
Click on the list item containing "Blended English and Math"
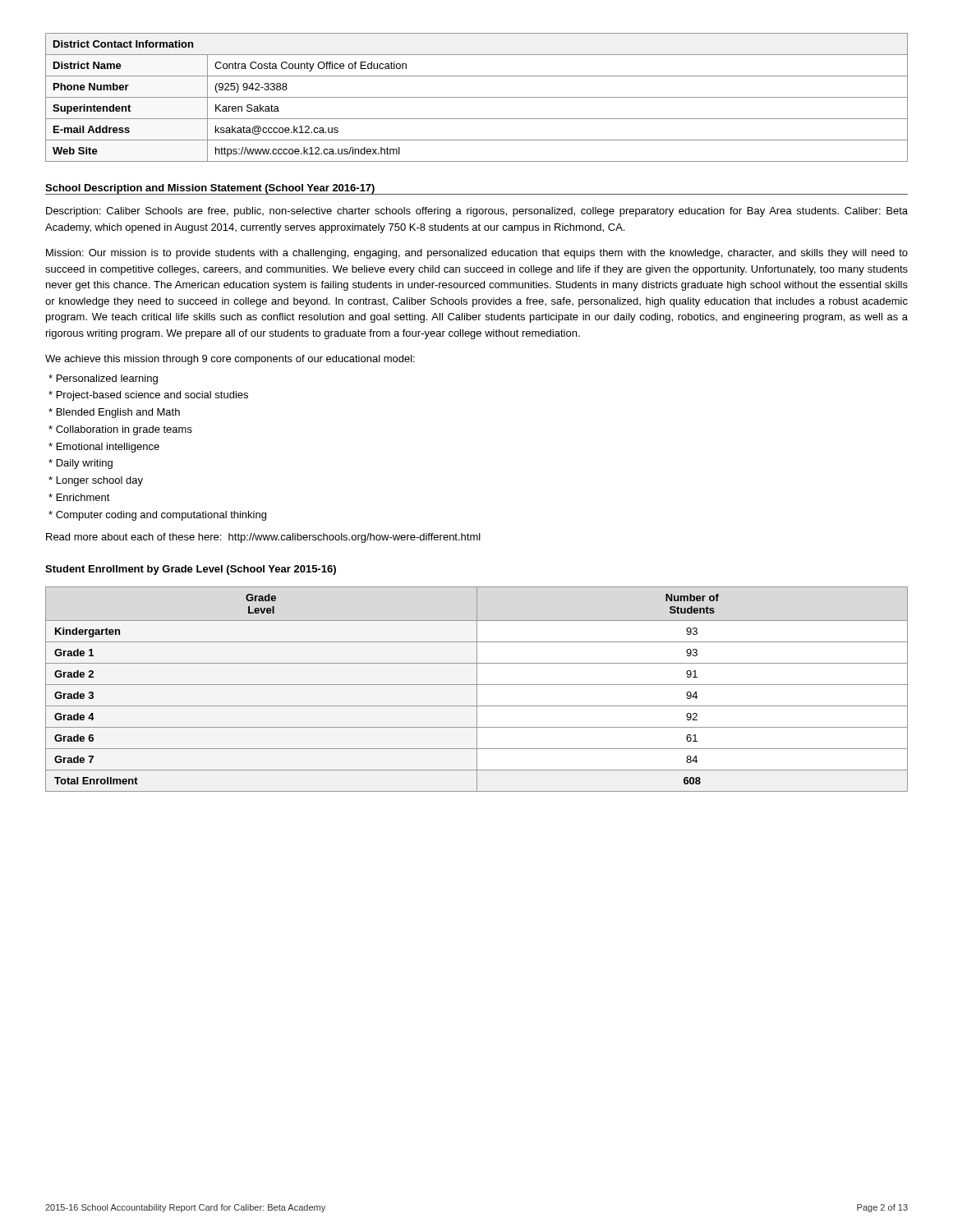click(x=114, y=412)
